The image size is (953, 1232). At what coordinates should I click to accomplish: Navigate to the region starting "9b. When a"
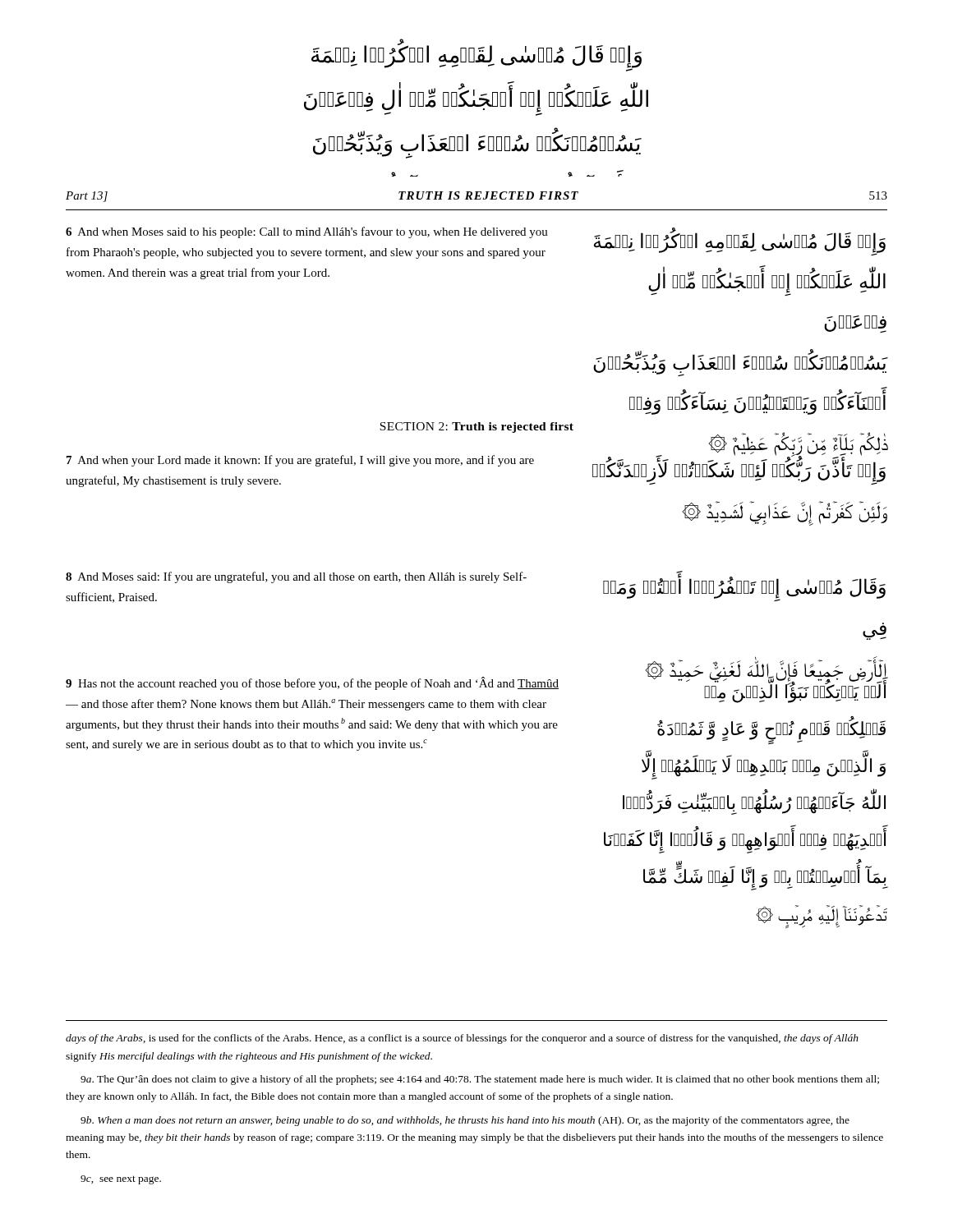(x=475, y=1137)
